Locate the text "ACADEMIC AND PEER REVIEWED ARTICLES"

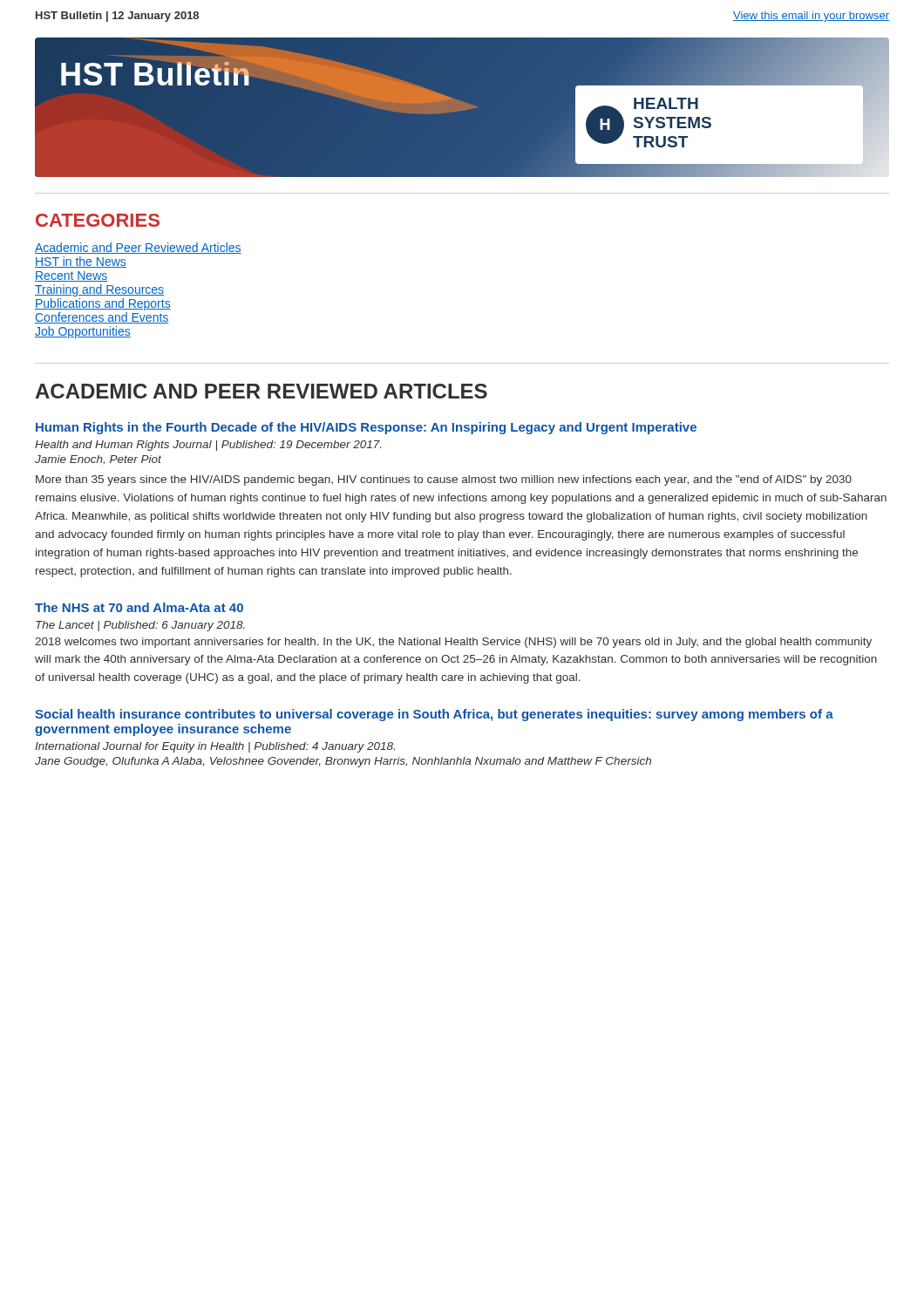pyautogui.click(x=462, y=392)
